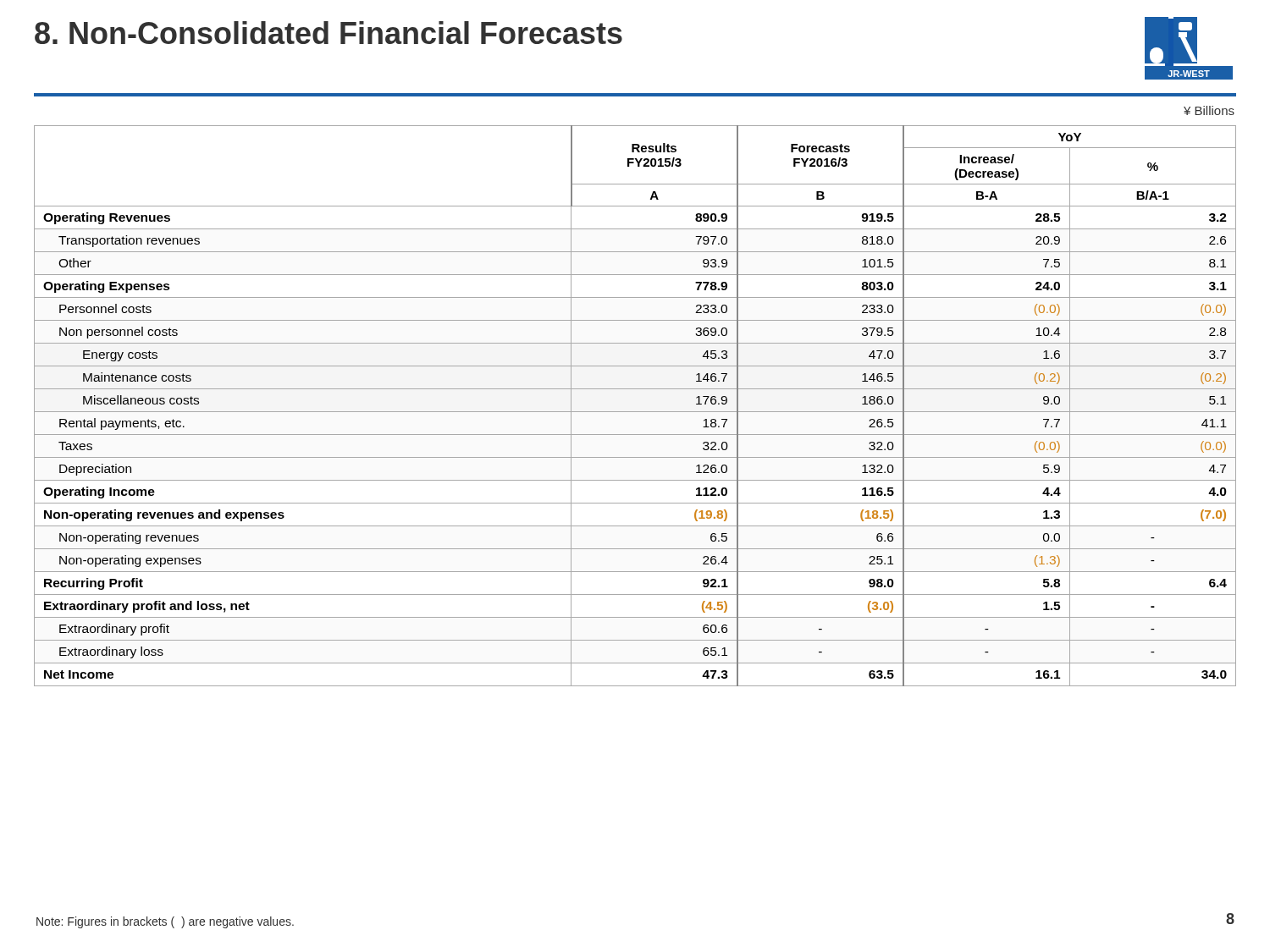The height and width of the screenshot is (952, 1270).
Task: Locate a logo
Action: 1190,49
